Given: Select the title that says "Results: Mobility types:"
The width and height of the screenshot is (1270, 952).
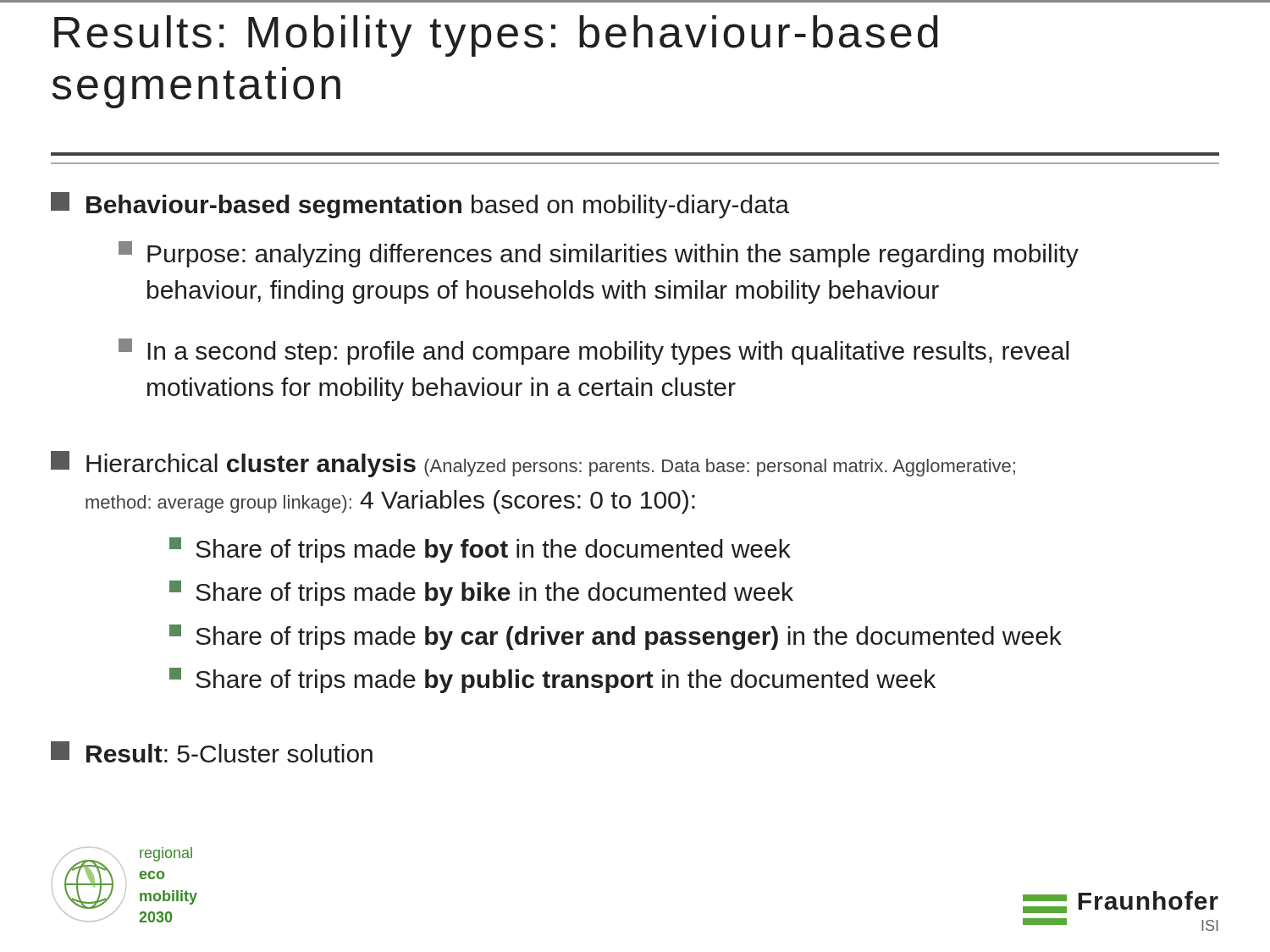Looking at the screenshot, I should tap(635, 59).
